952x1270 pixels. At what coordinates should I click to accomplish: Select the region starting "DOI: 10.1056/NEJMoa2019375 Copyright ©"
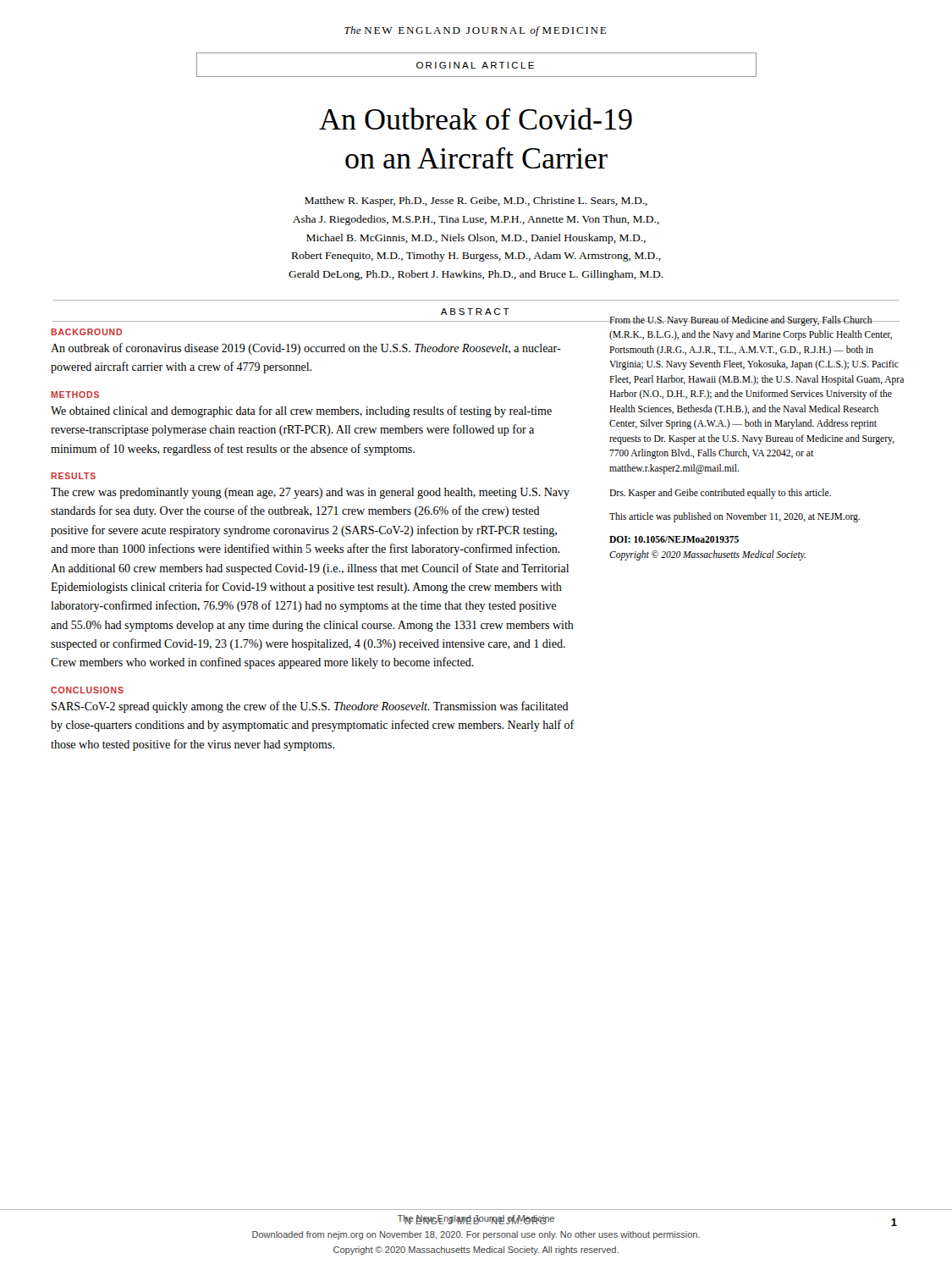(708, 547)
